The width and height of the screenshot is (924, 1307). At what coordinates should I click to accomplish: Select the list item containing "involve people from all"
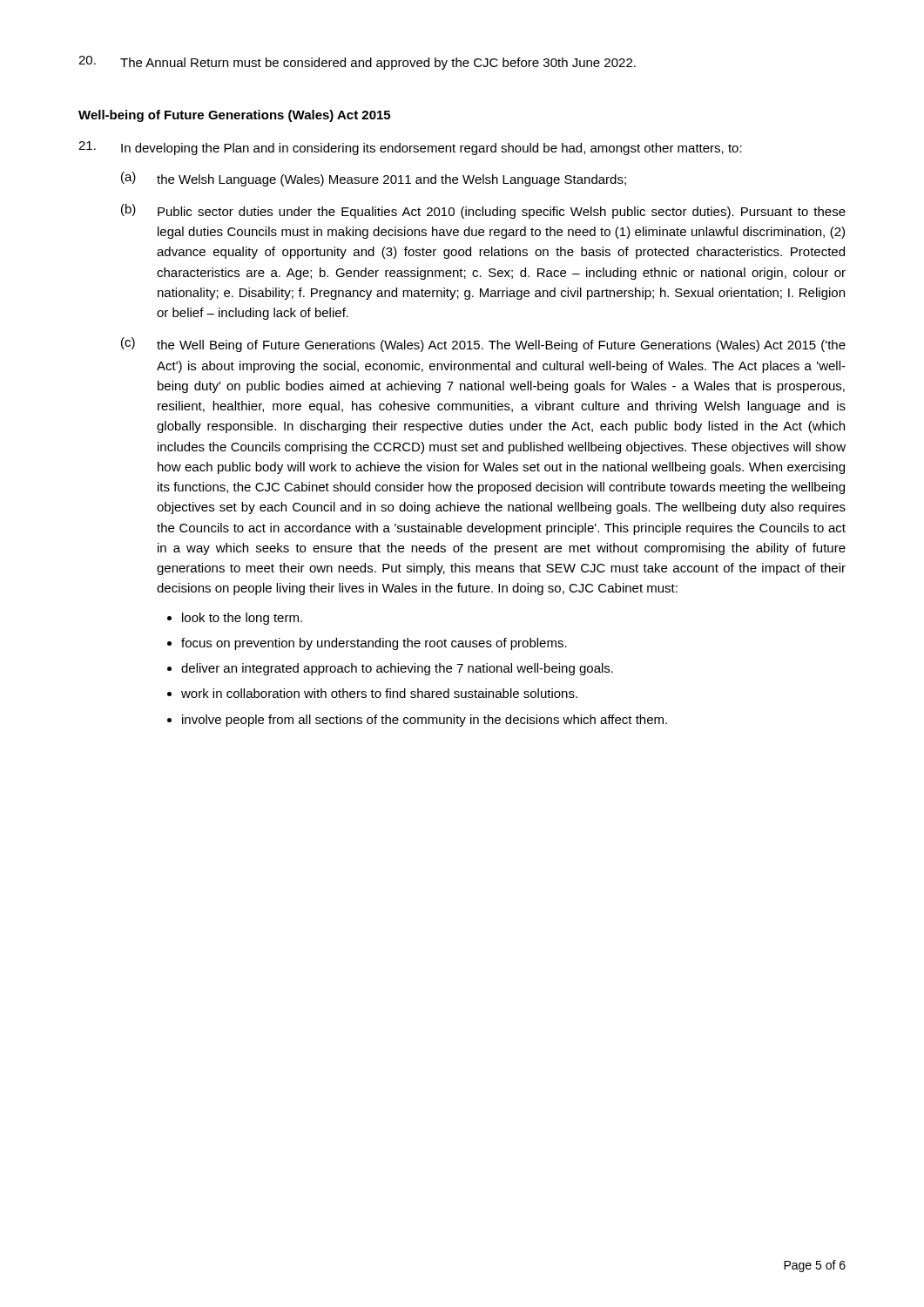coord(425,719)
